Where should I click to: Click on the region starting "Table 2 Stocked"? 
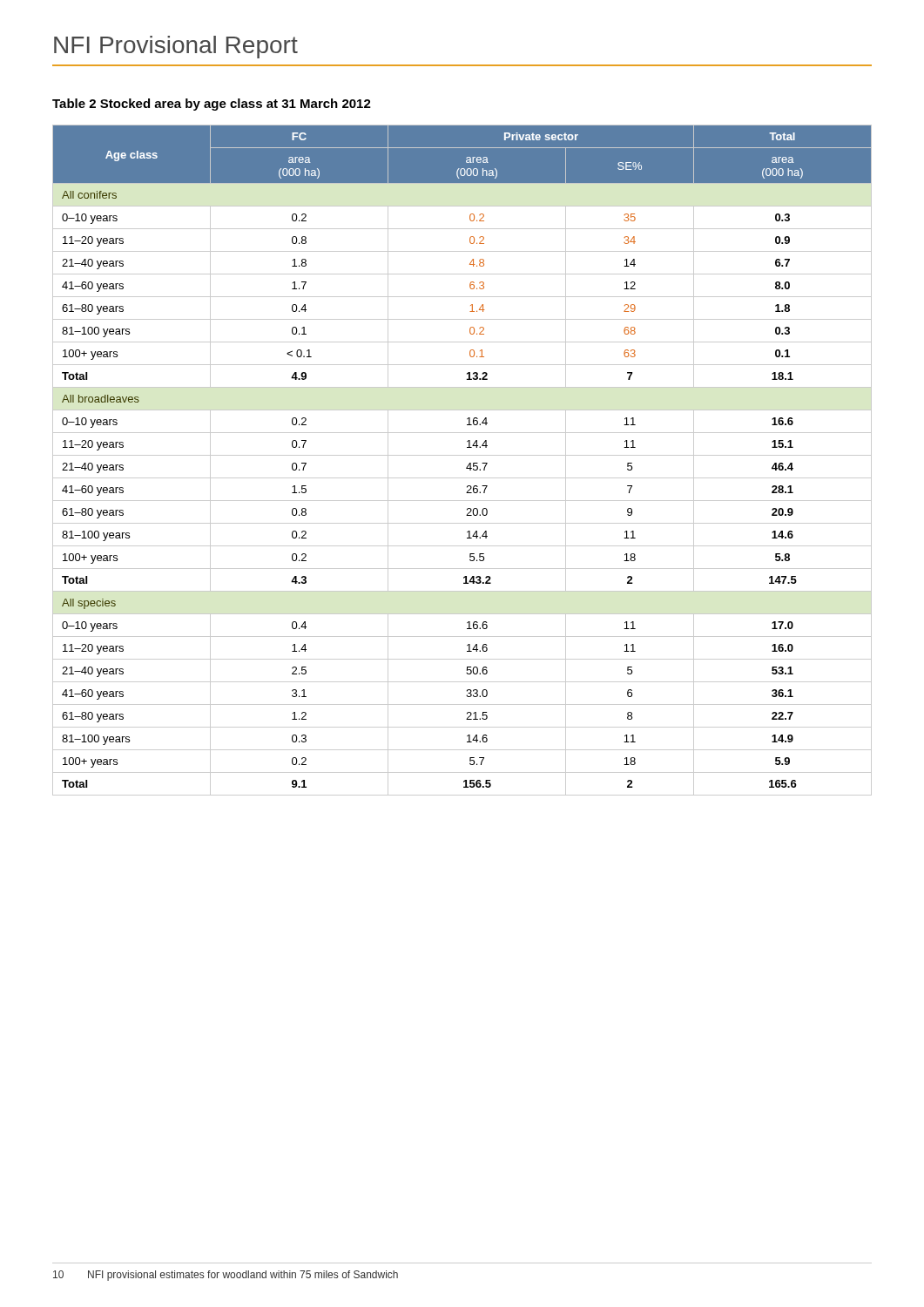pos(212,103)
